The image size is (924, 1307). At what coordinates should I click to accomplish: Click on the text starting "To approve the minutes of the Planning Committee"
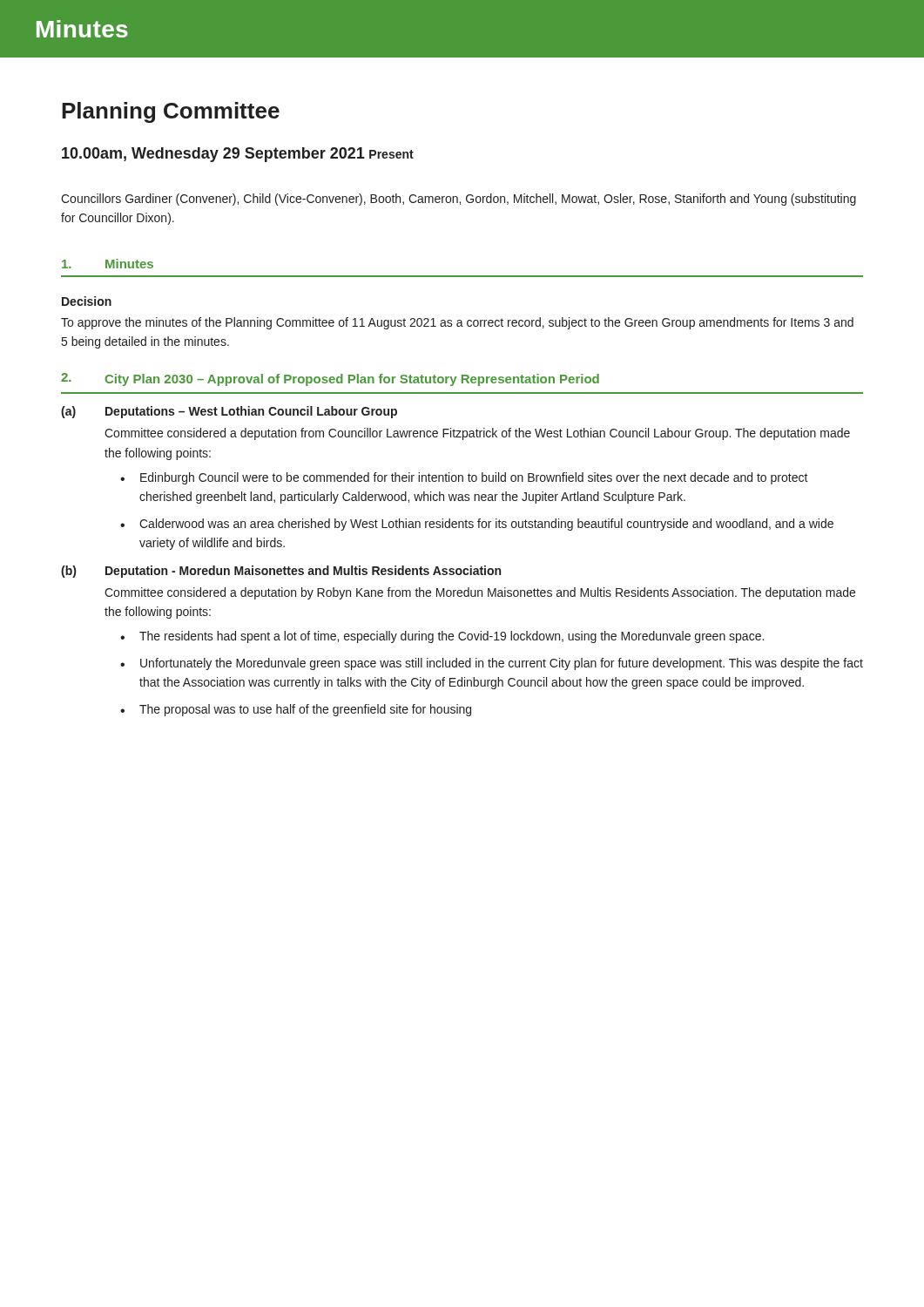pyautogui.click(x=457, y=332)
